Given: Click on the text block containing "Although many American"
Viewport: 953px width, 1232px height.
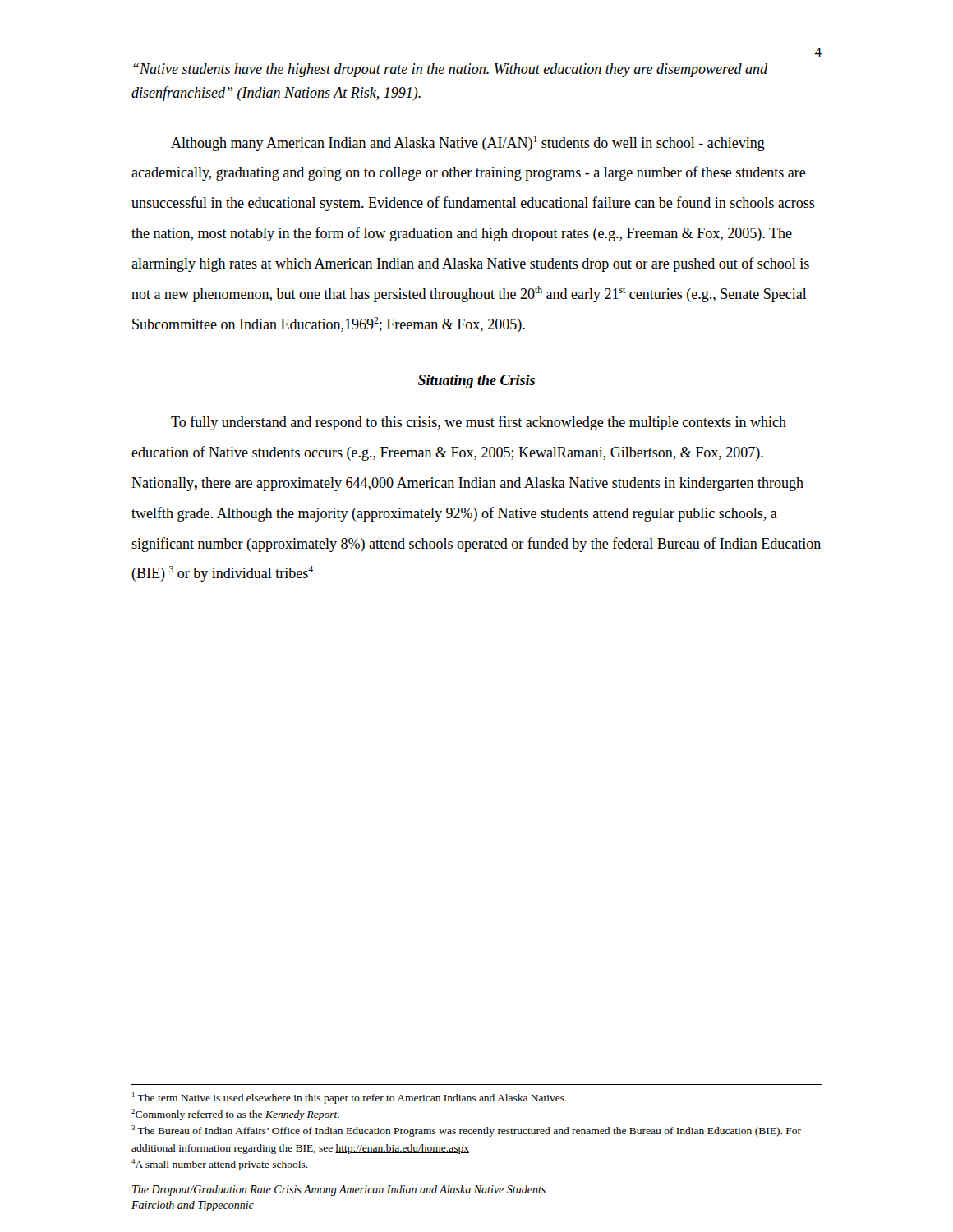Looking at the screenshot, I should tap(473, 233).
